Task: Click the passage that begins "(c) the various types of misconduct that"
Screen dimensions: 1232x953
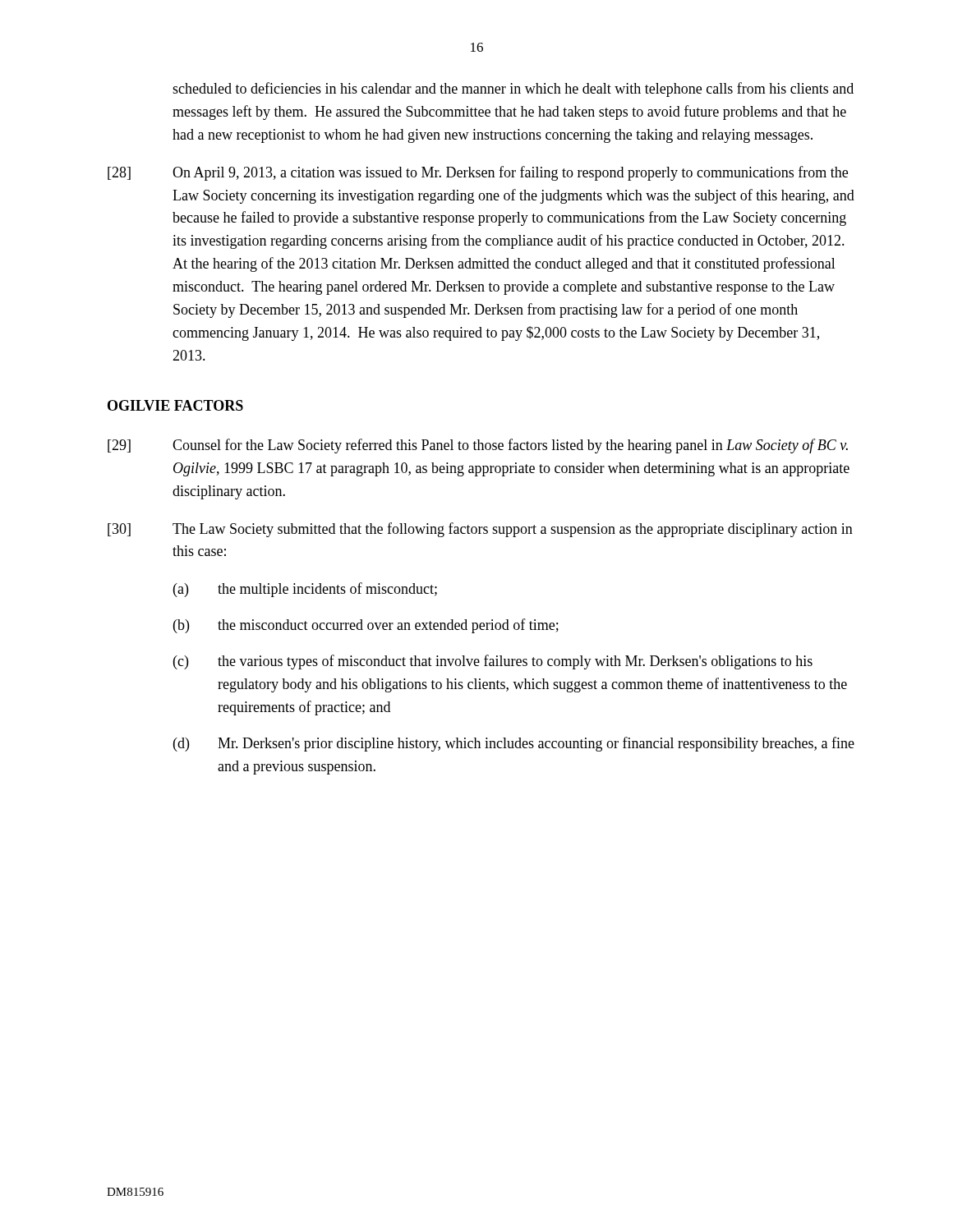Action: pyautogui.click(x=513, y=685)
